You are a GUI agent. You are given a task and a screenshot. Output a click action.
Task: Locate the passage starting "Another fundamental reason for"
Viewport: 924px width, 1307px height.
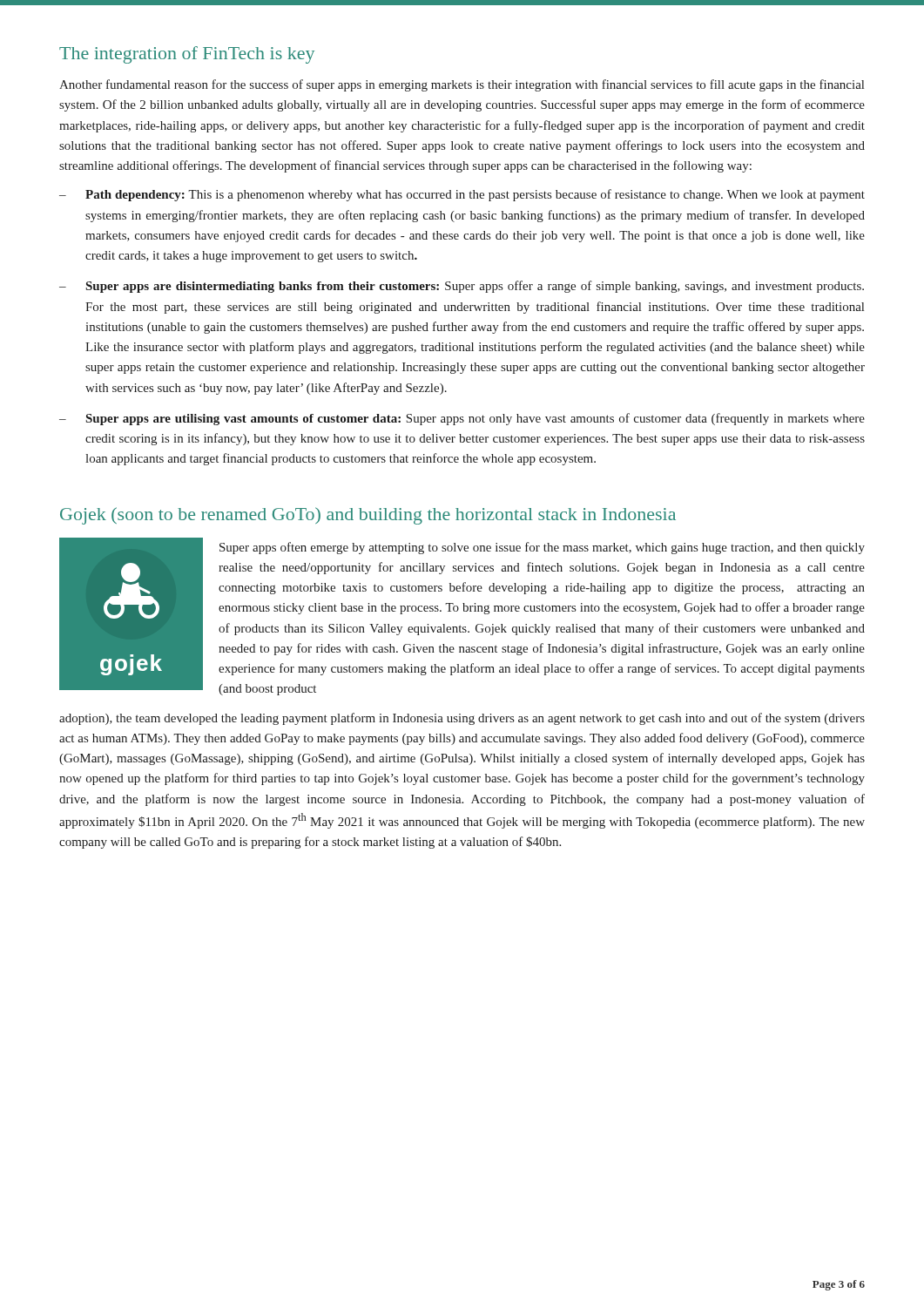(x=462, y=126)
